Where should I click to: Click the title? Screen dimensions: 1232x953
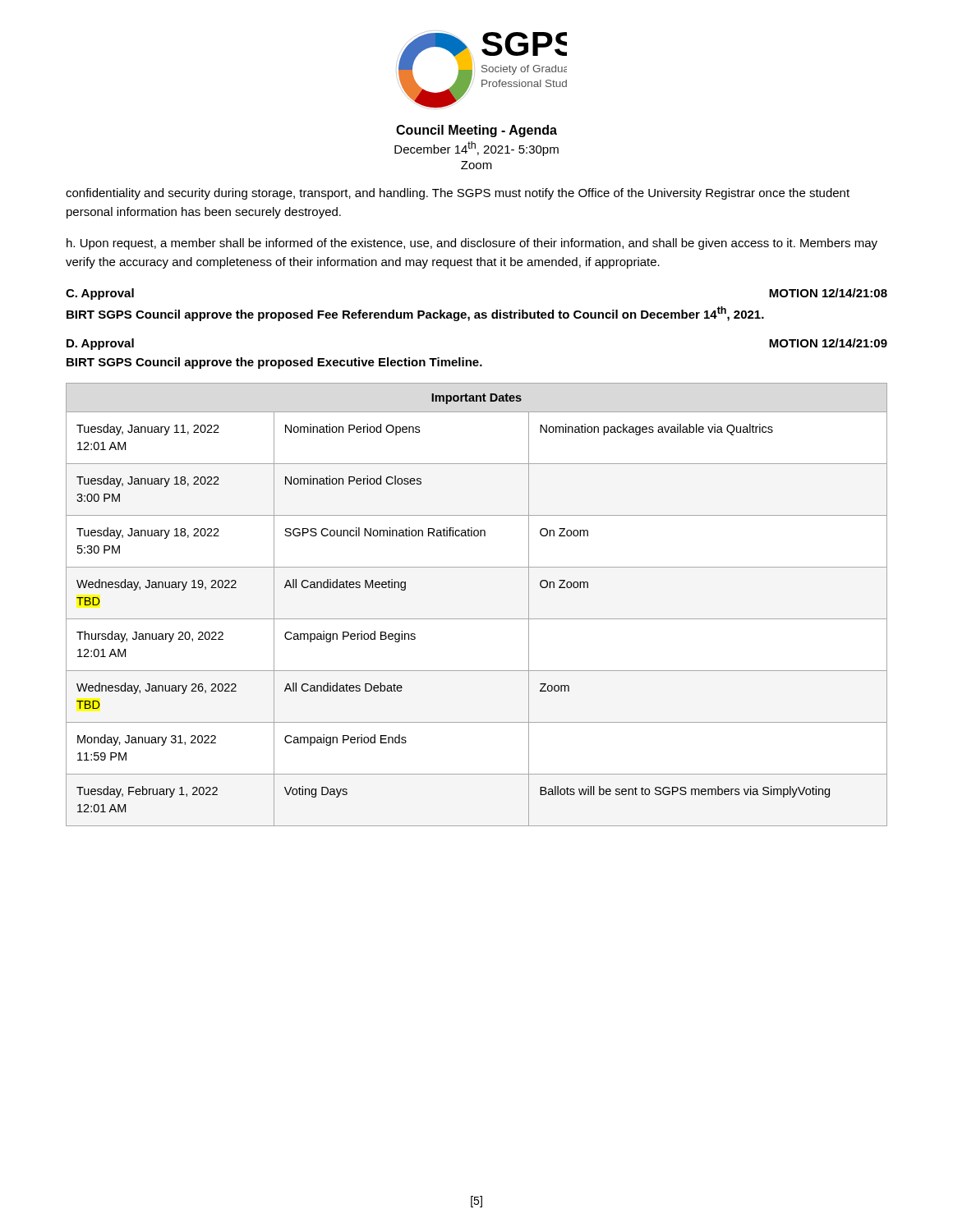tap(476, 130)
